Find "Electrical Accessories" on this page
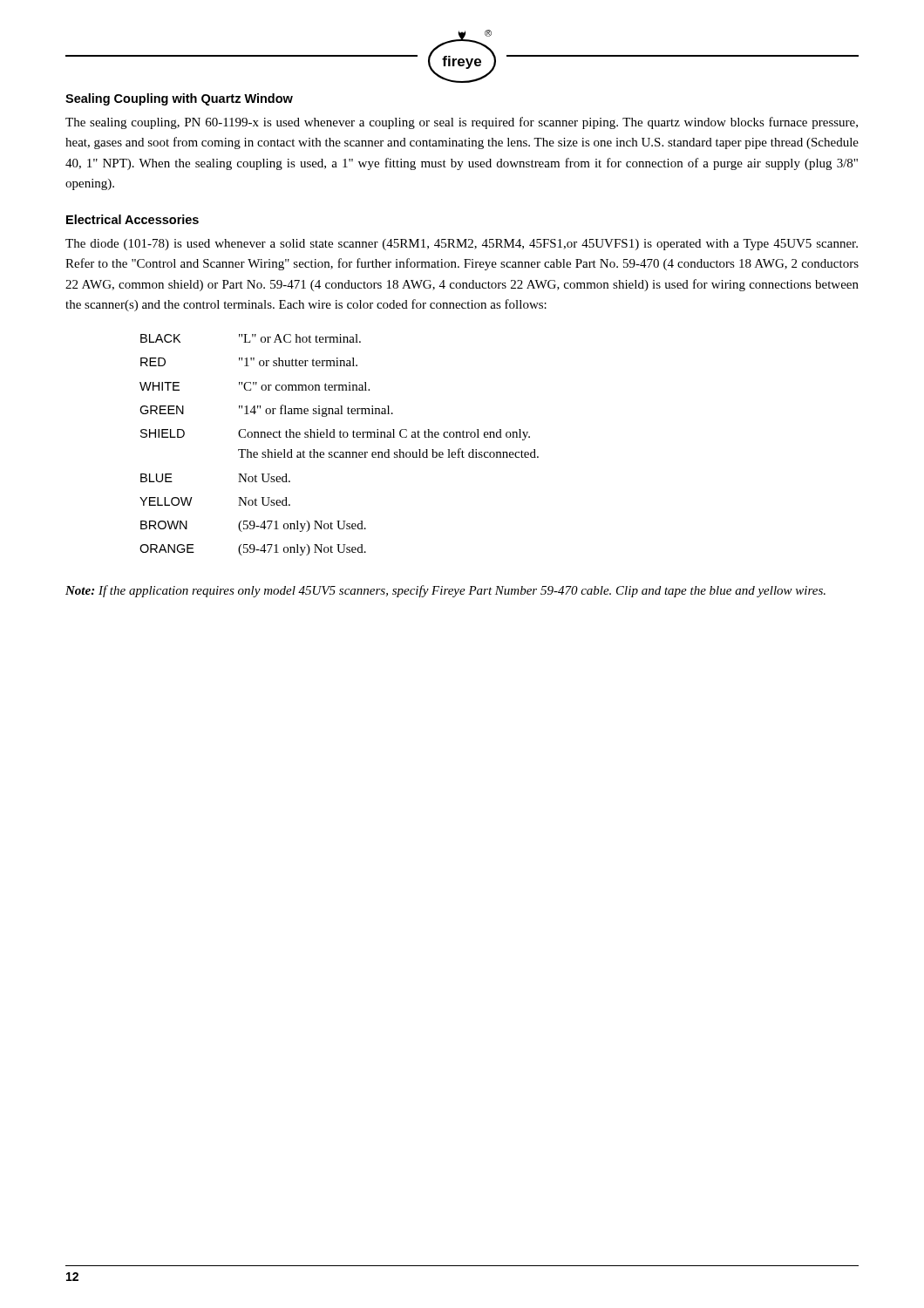This screenshot has height=1308, width=924. point(132,220)
